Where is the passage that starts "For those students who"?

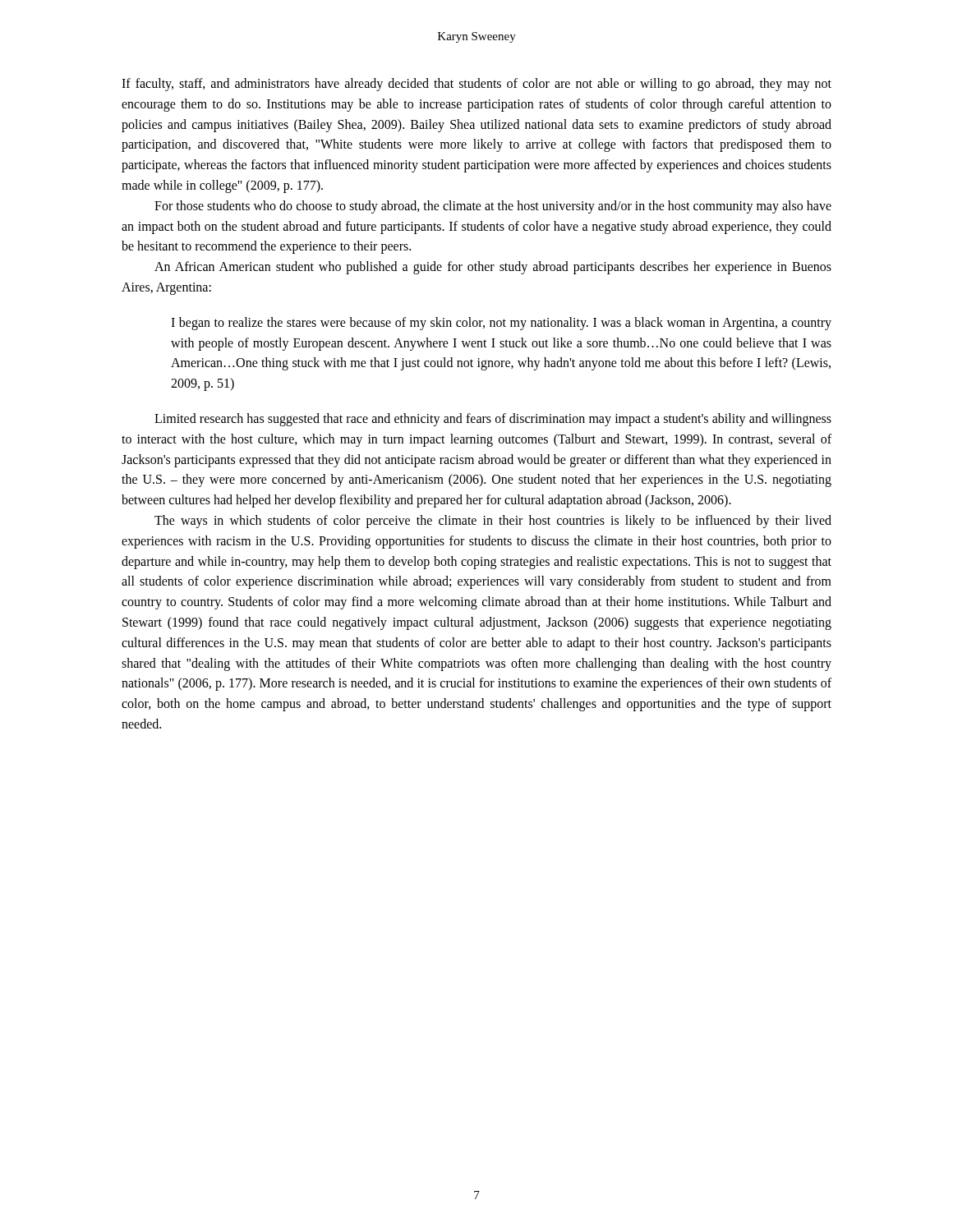point(476,227)
